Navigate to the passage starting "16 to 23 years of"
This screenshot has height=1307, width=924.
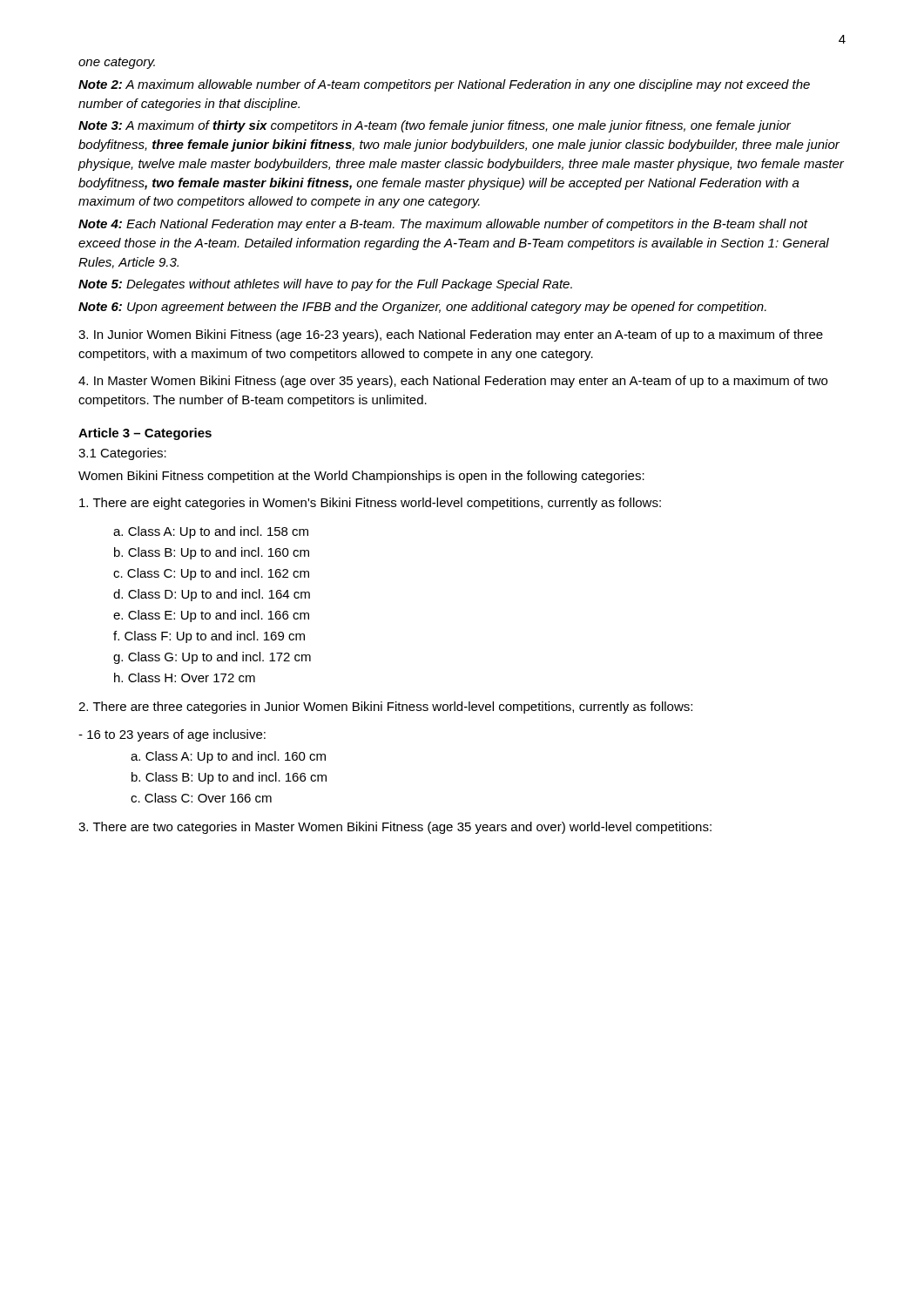coord(172,734)
